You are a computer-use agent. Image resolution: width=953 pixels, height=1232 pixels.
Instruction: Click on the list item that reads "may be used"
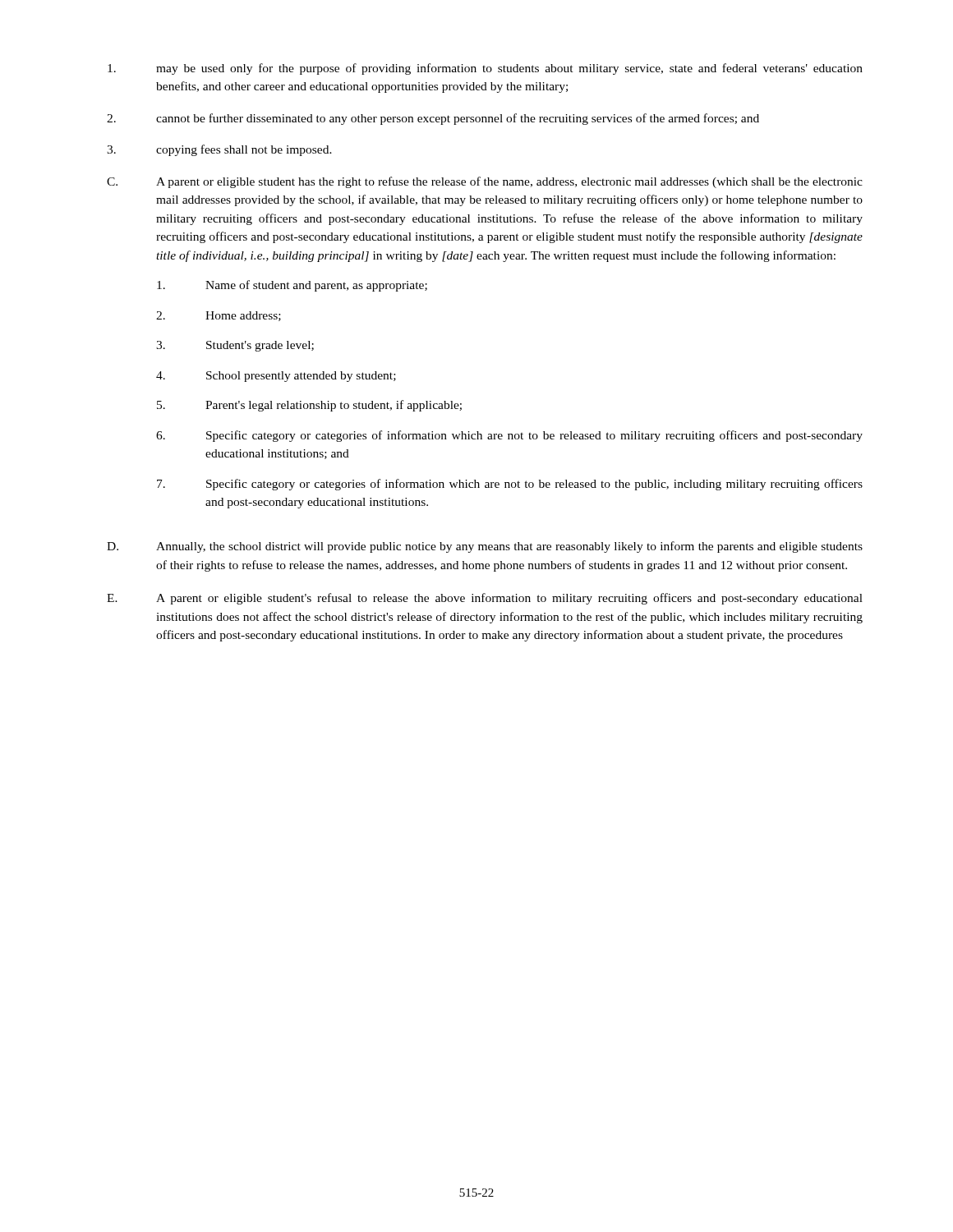(485, 78)
